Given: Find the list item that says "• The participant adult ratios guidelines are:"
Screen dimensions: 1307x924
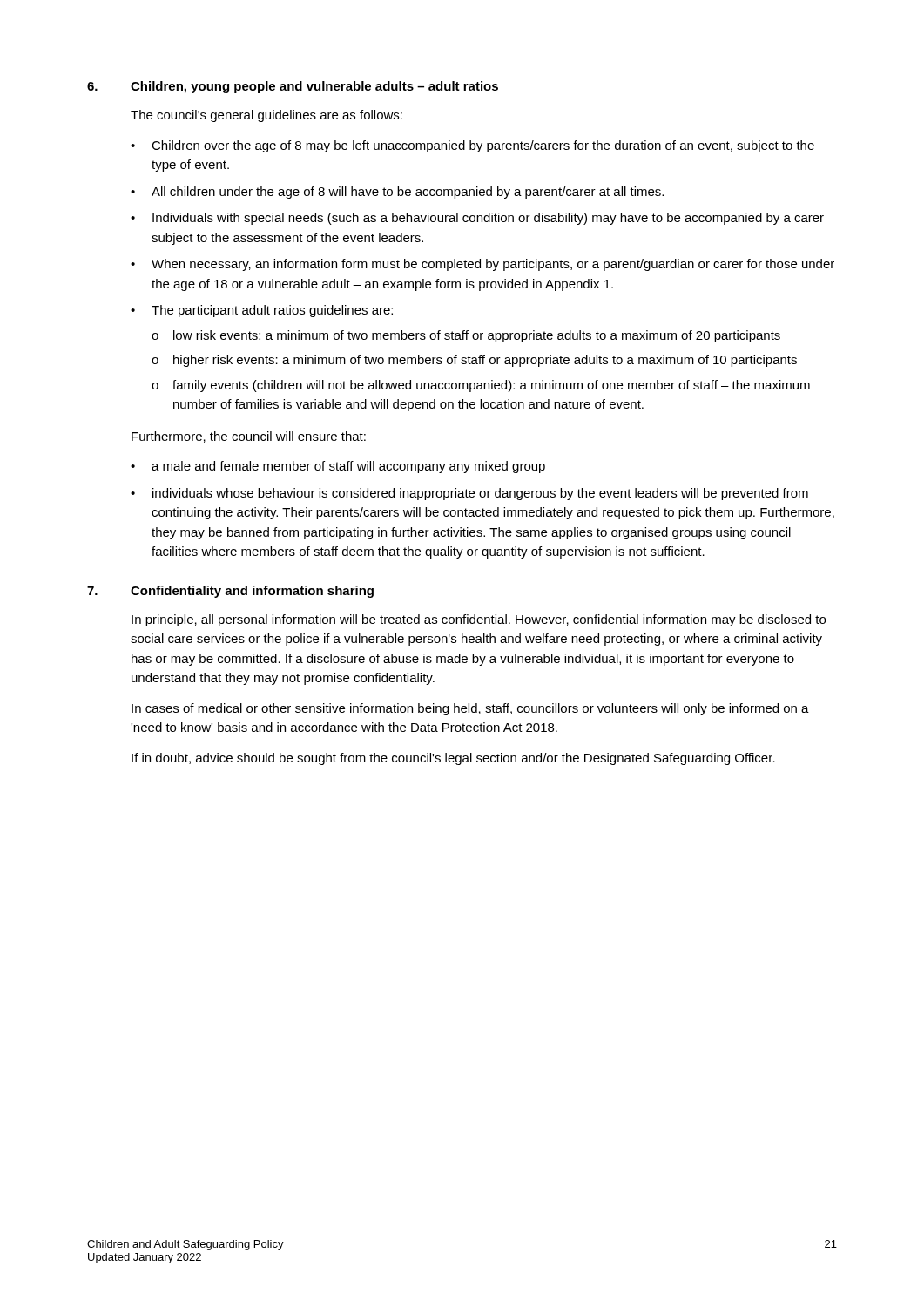Looking at the screenshot, I should pyautogui.click(x=484, y=360).
